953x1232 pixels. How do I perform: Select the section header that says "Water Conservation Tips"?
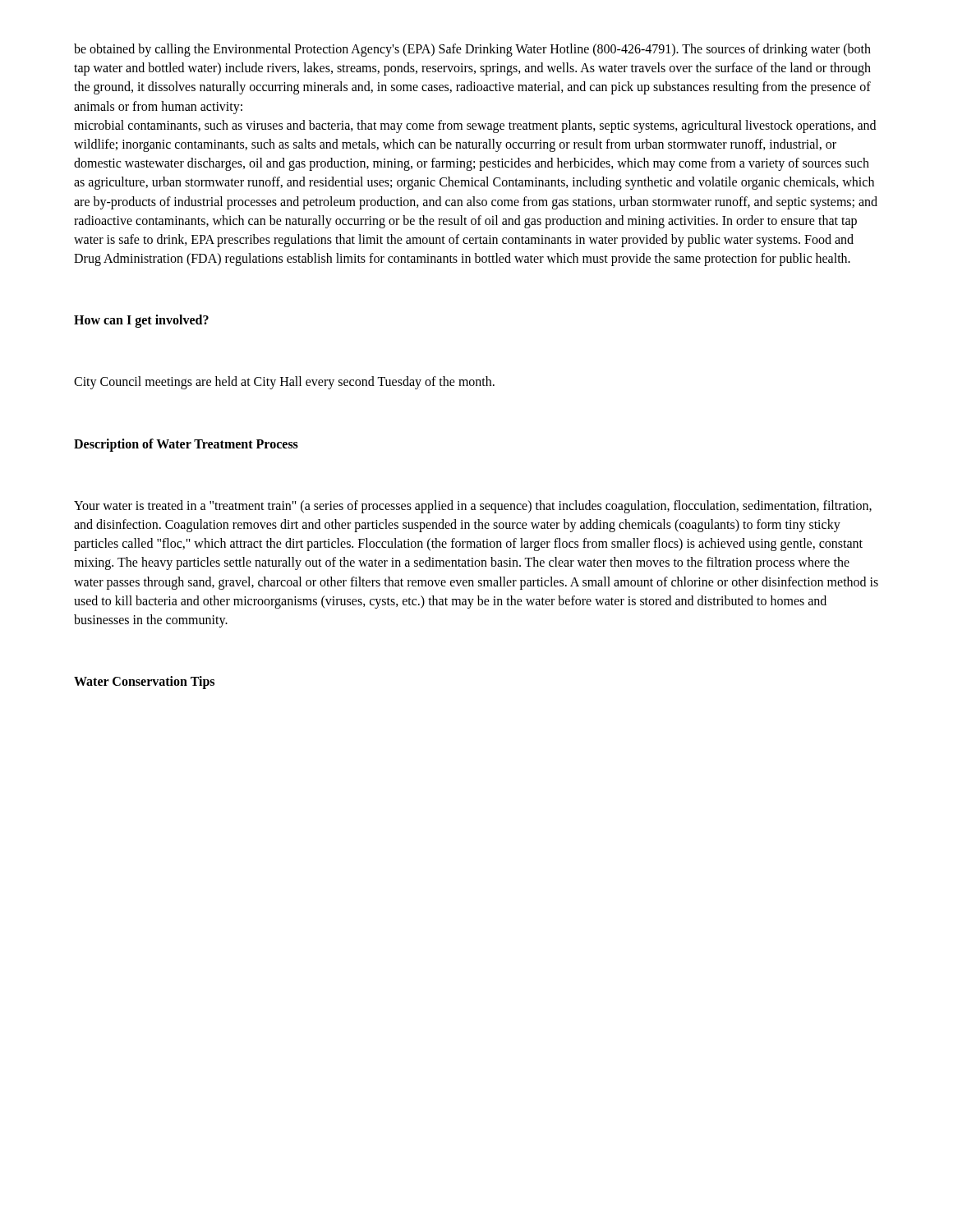[144, 681]
